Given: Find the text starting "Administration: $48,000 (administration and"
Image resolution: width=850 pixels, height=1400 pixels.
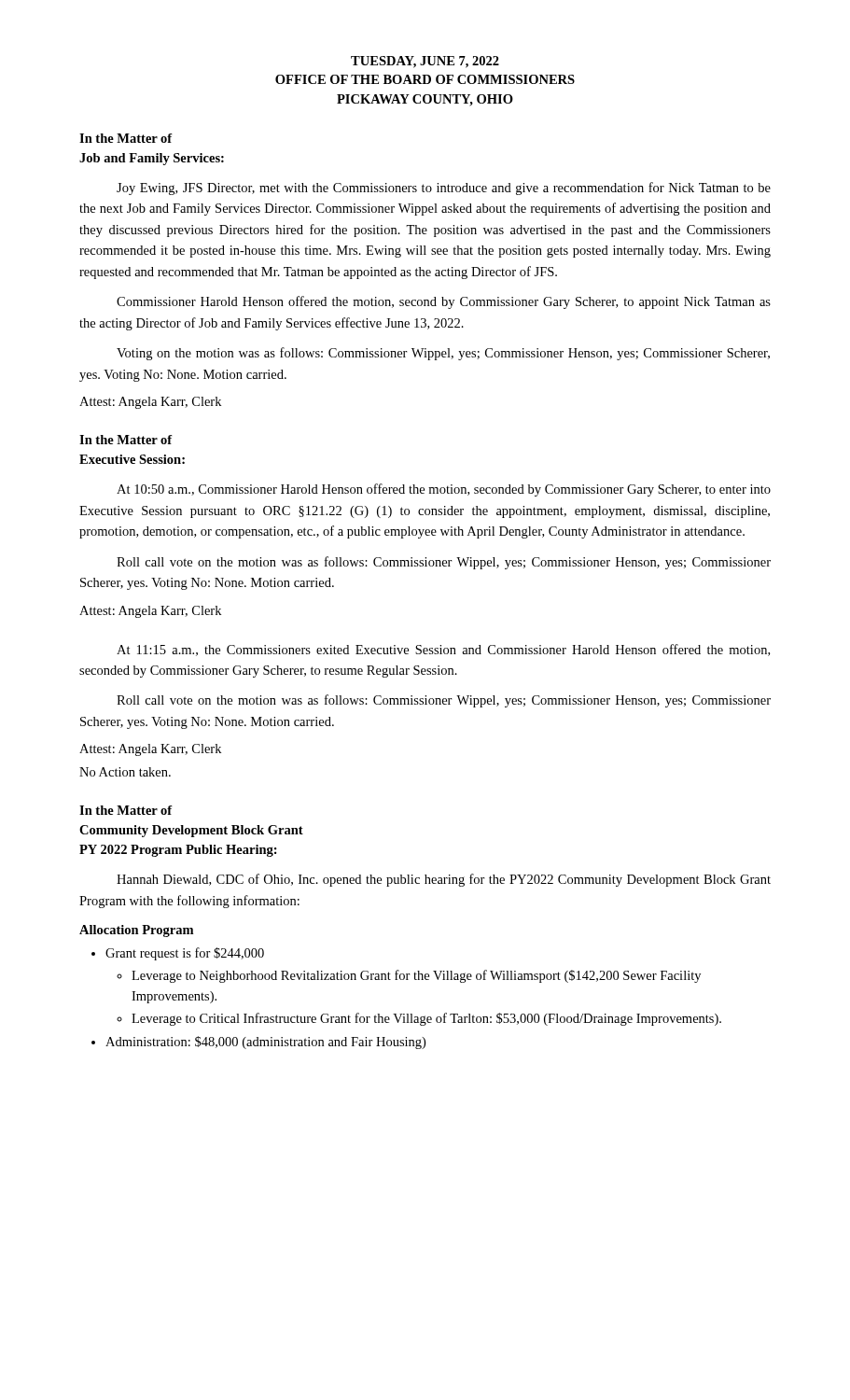Looking at the screenshot, I should [266, 1042].
